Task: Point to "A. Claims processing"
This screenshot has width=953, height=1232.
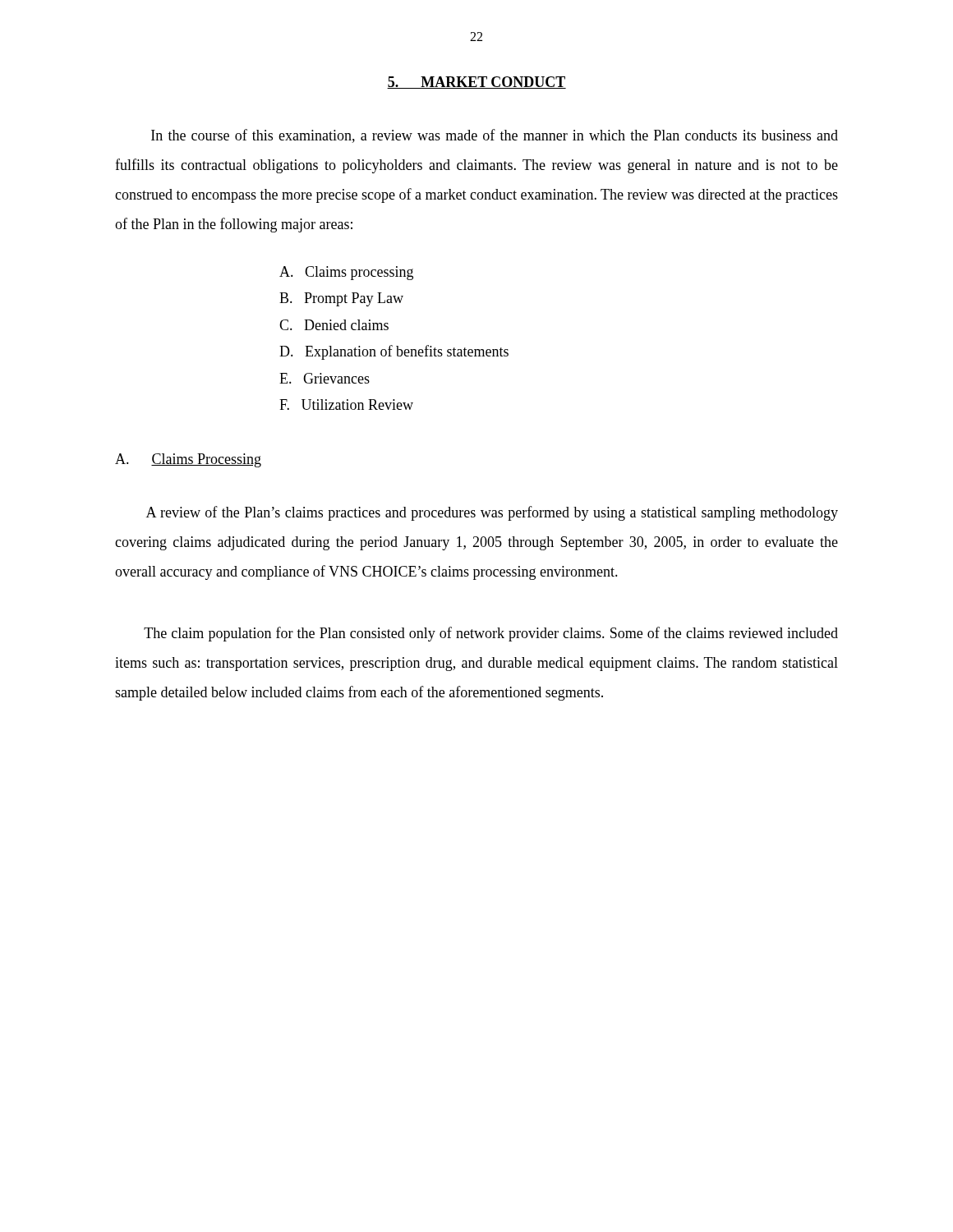Action: pos(347,272)
